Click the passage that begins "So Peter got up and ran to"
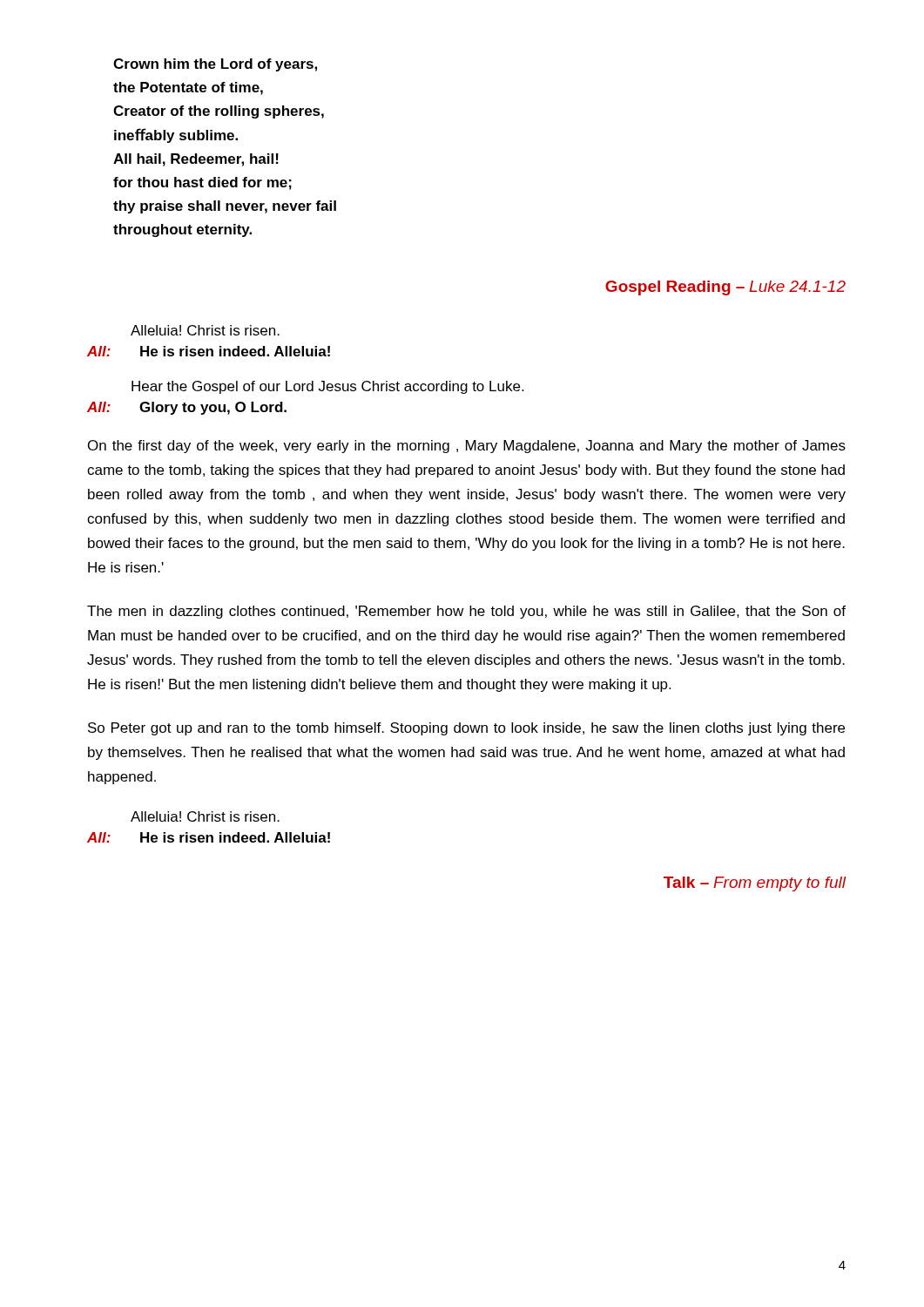This screenshot has height=1307, width=924. pos(466,752)
